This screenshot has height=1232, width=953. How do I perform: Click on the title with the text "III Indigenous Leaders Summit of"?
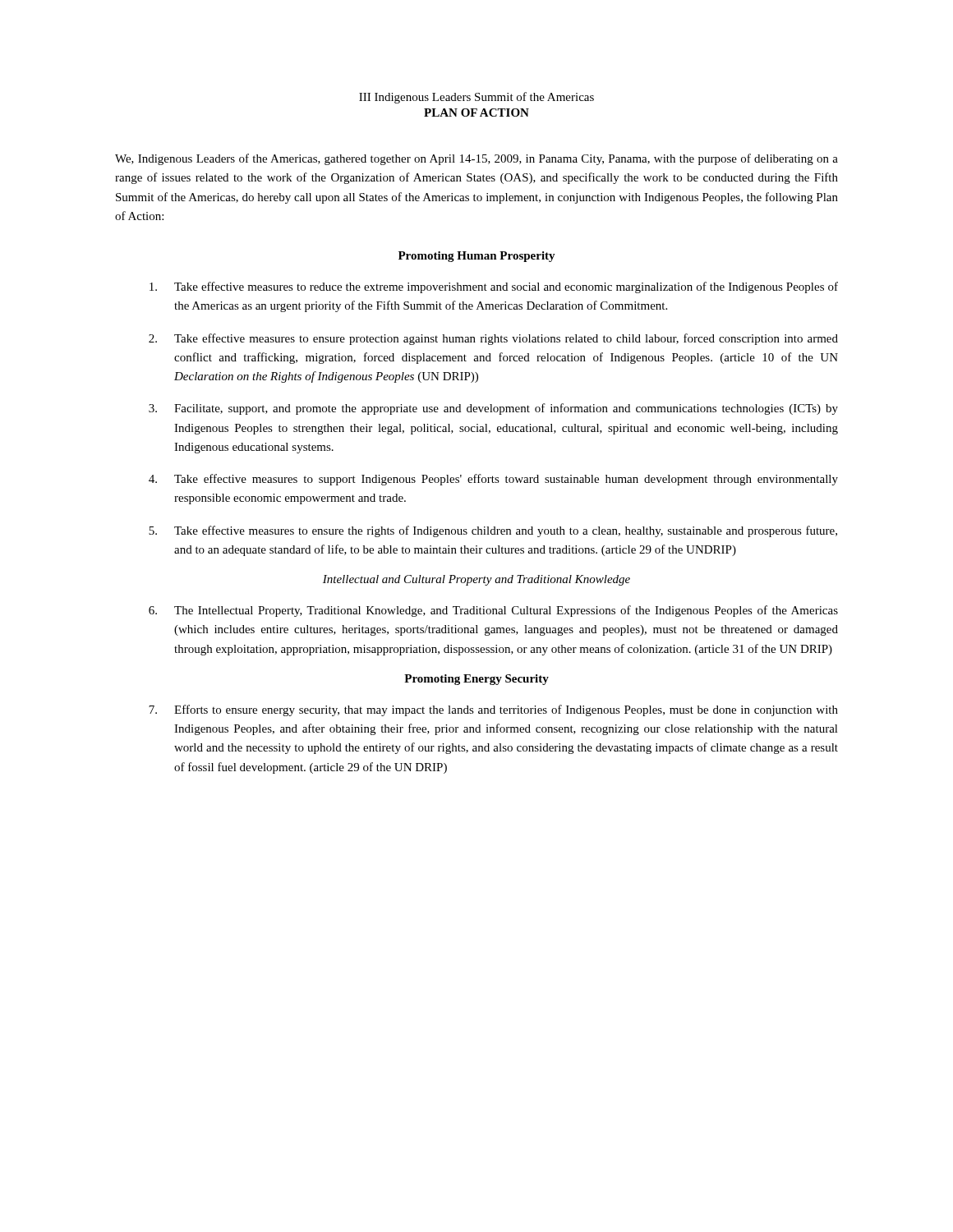pyautogui.click(x=476, y=105)
